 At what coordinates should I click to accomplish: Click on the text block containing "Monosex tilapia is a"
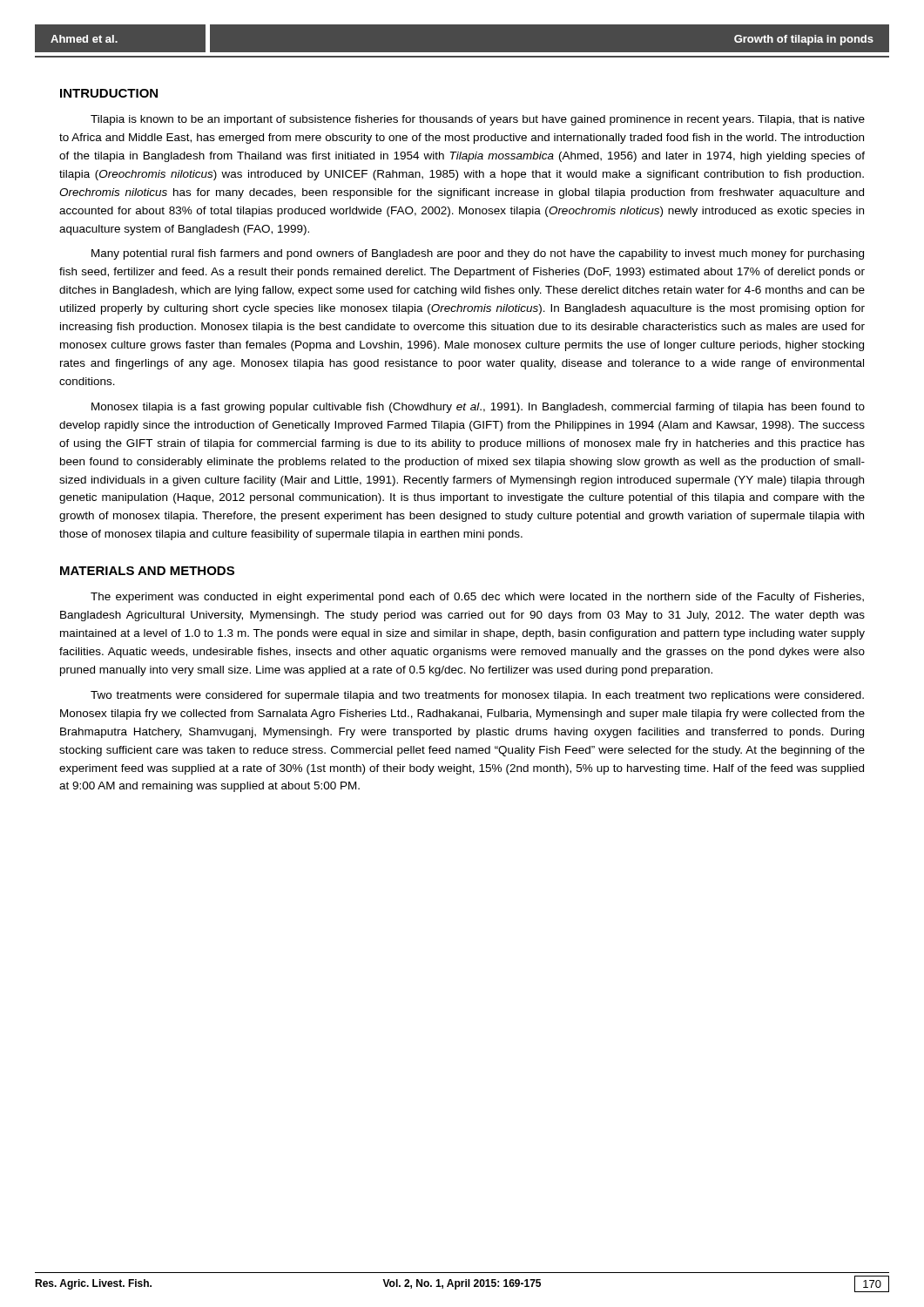tap(462, 471)
